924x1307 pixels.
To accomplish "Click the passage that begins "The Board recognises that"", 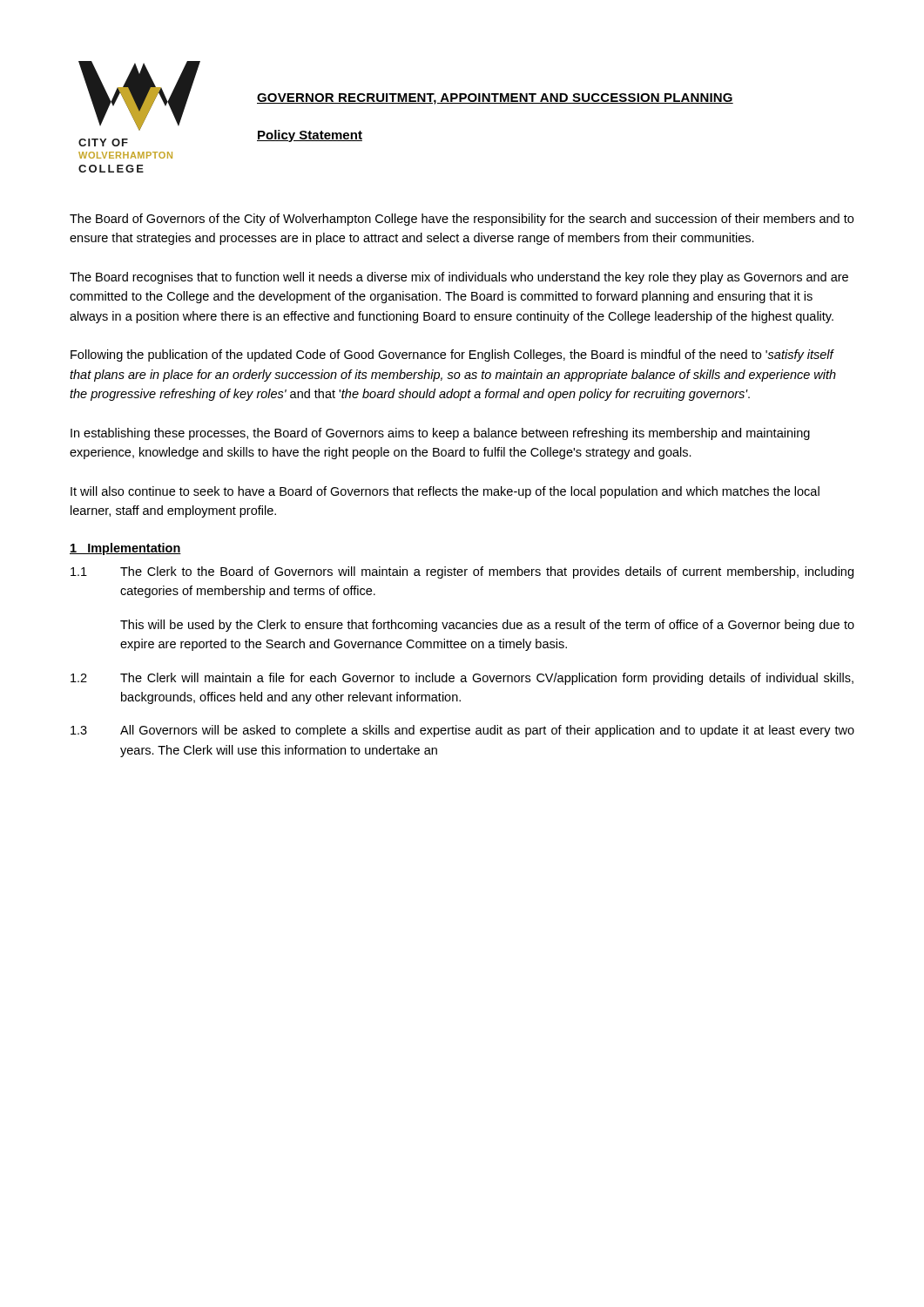I will coord(459,297).
